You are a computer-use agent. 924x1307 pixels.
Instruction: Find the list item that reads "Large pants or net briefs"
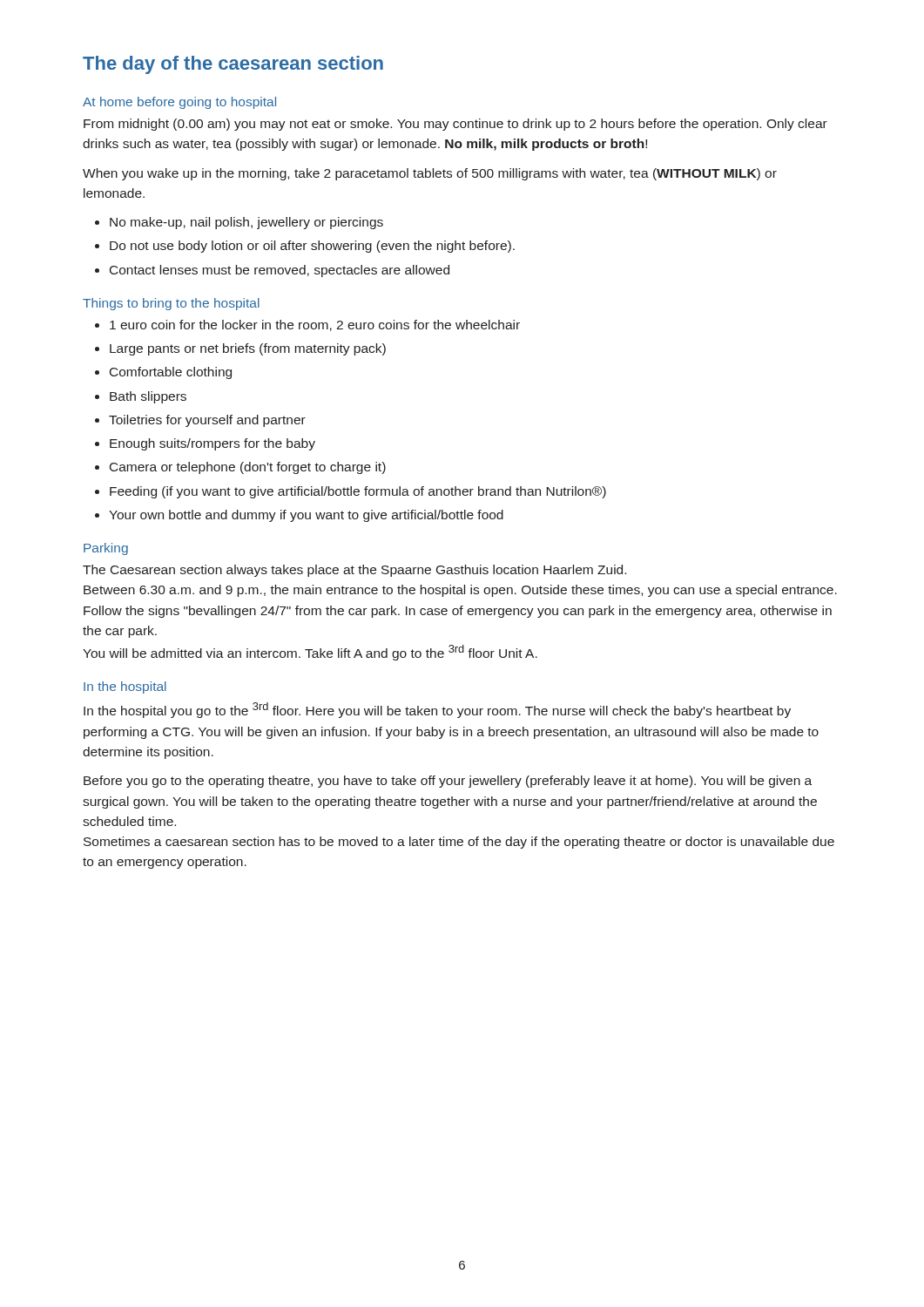(x=248, y=348)
